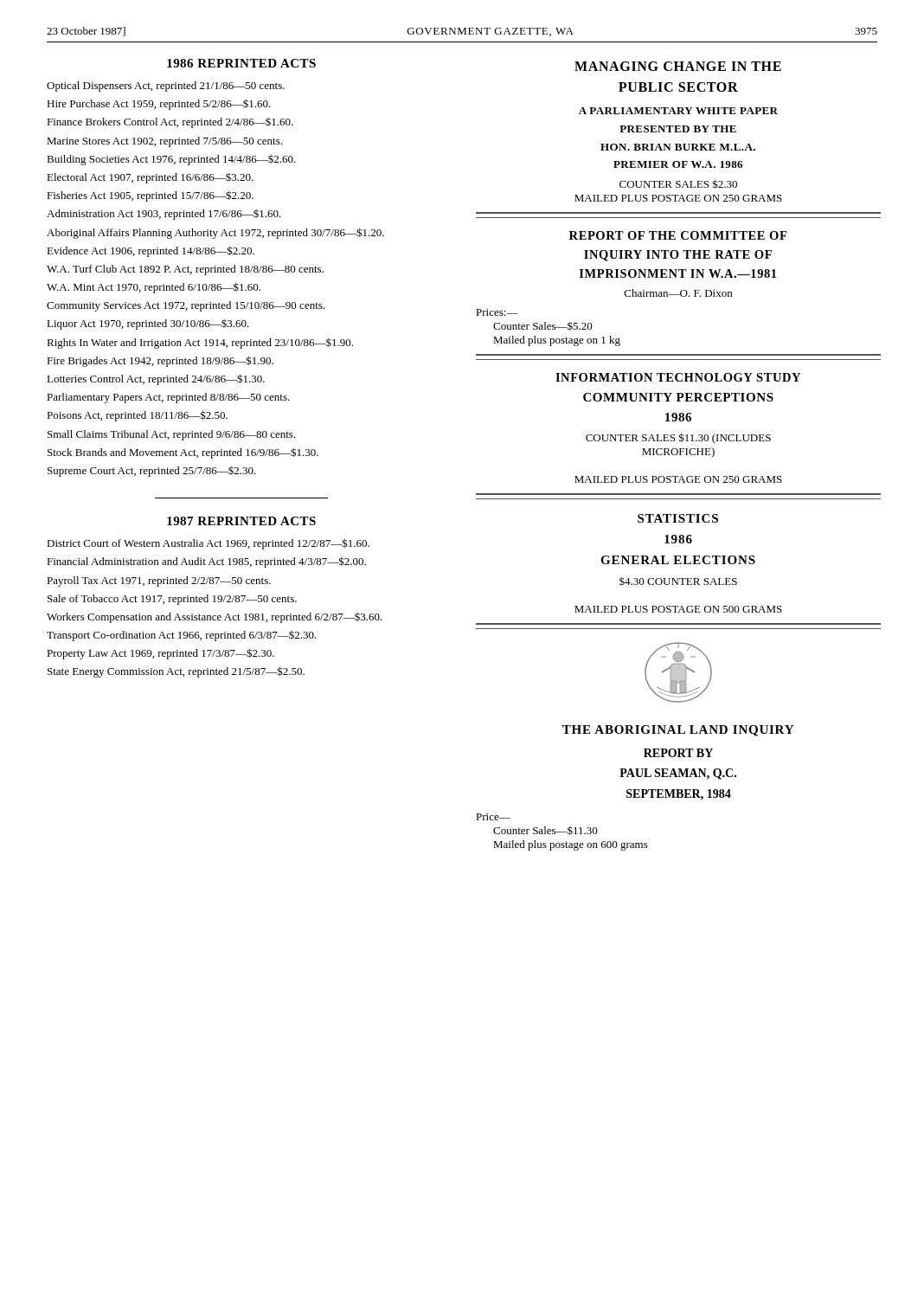Locate the passage starting "MANAGING CHANGE IN THEPUBLIC SECTOR"

(x=678, y=77)
